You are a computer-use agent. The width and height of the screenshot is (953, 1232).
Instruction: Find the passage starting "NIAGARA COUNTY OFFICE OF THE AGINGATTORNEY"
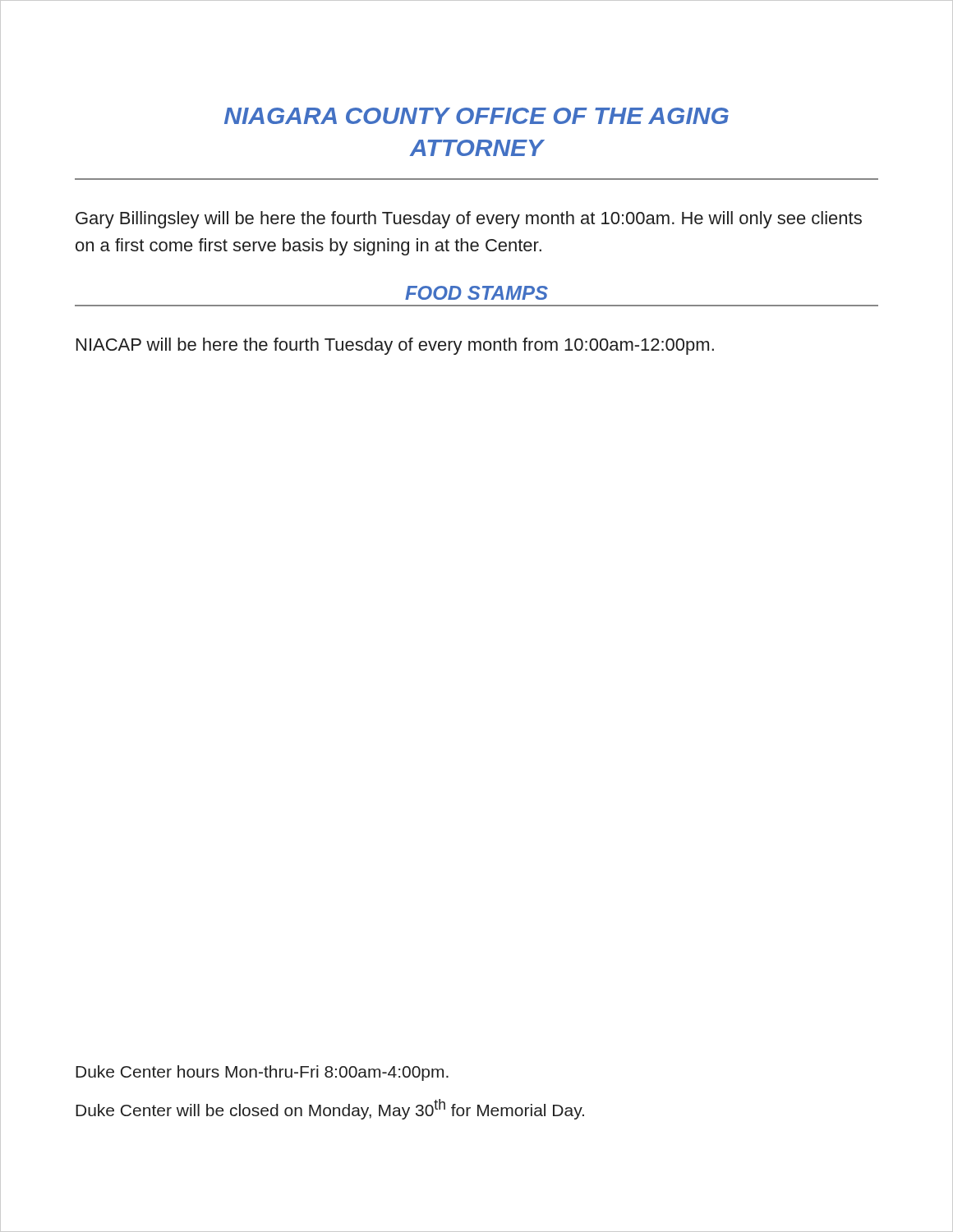(476, 131)
